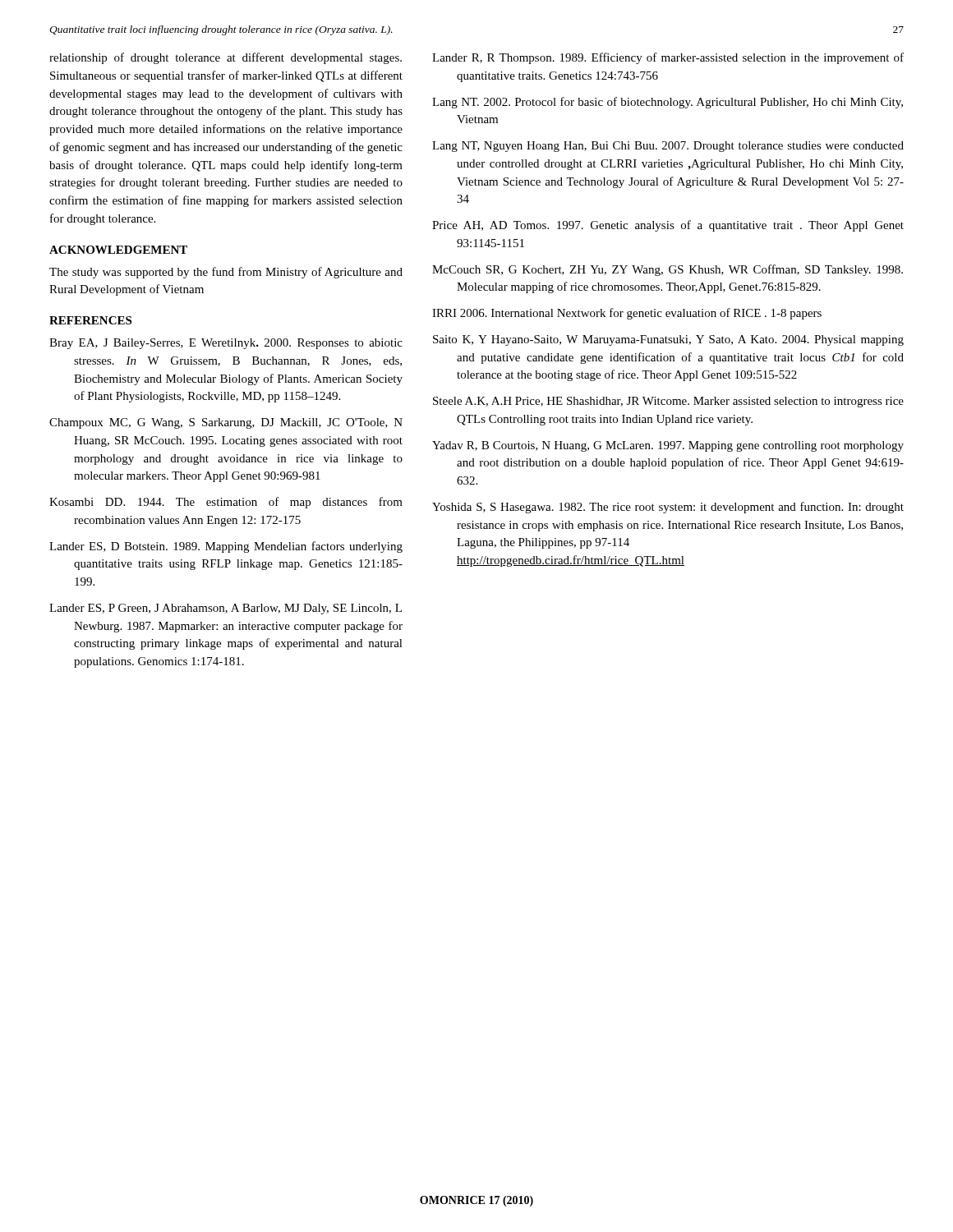
Task: Click on the block starting "Bray EA, J Bailey-Serres,"
Action: [226, 369]
